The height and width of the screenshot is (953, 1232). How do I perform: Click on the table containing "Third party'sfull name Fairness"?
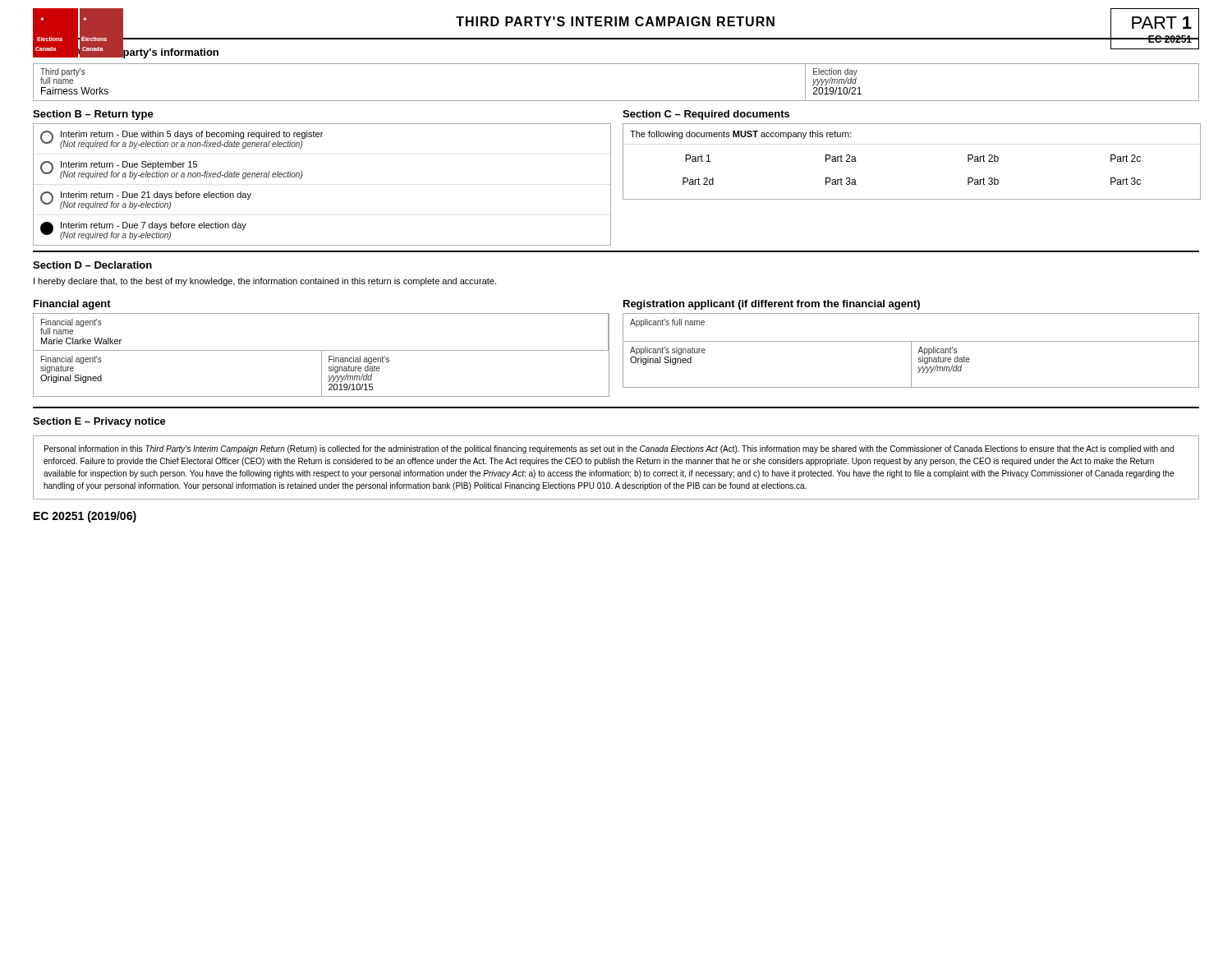pos(616,82)
